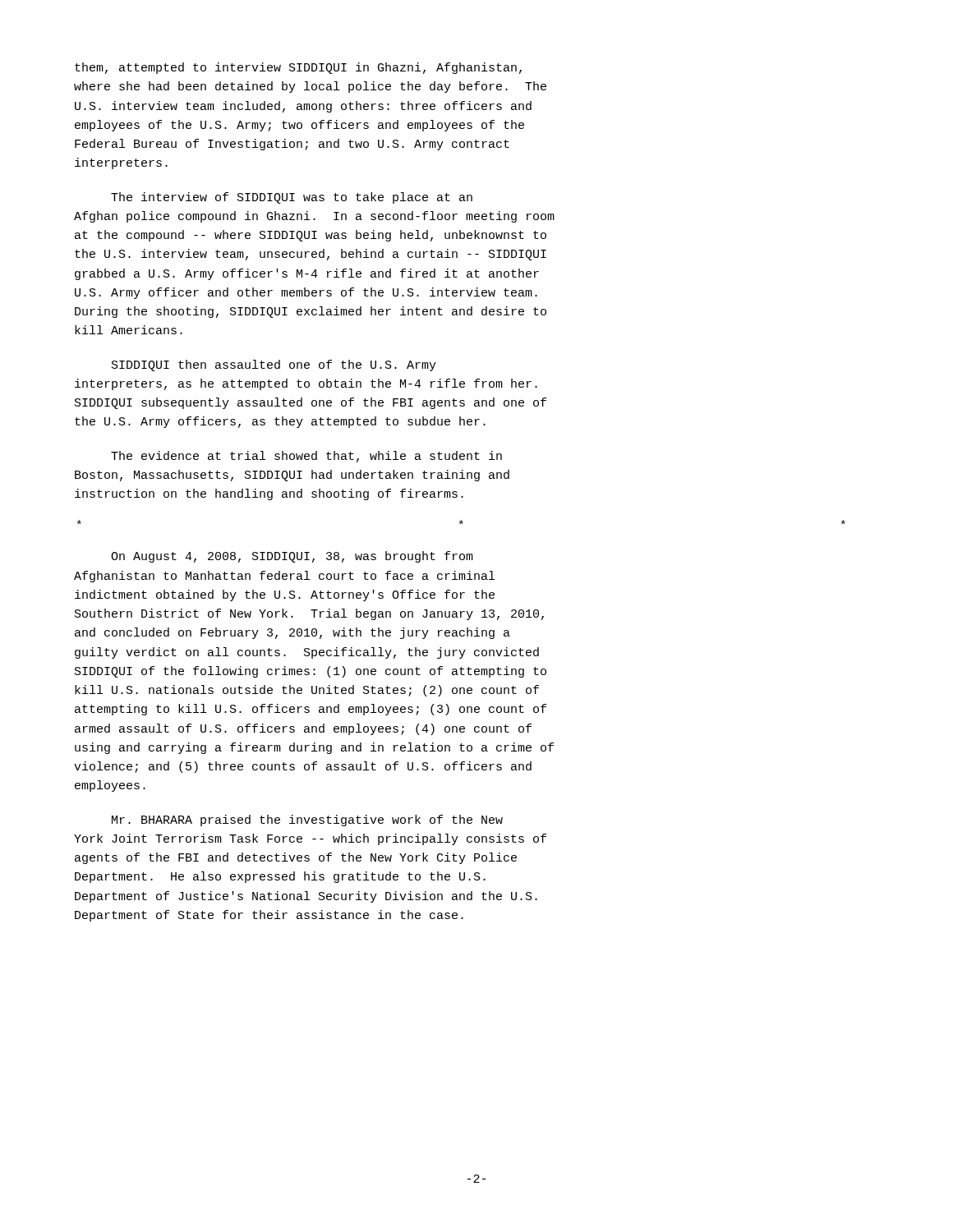Locate the text block that says "SIDDIQUI then assaulted one"
Image resolution: width=953 pixels, height=1232 pixels.
311,394
